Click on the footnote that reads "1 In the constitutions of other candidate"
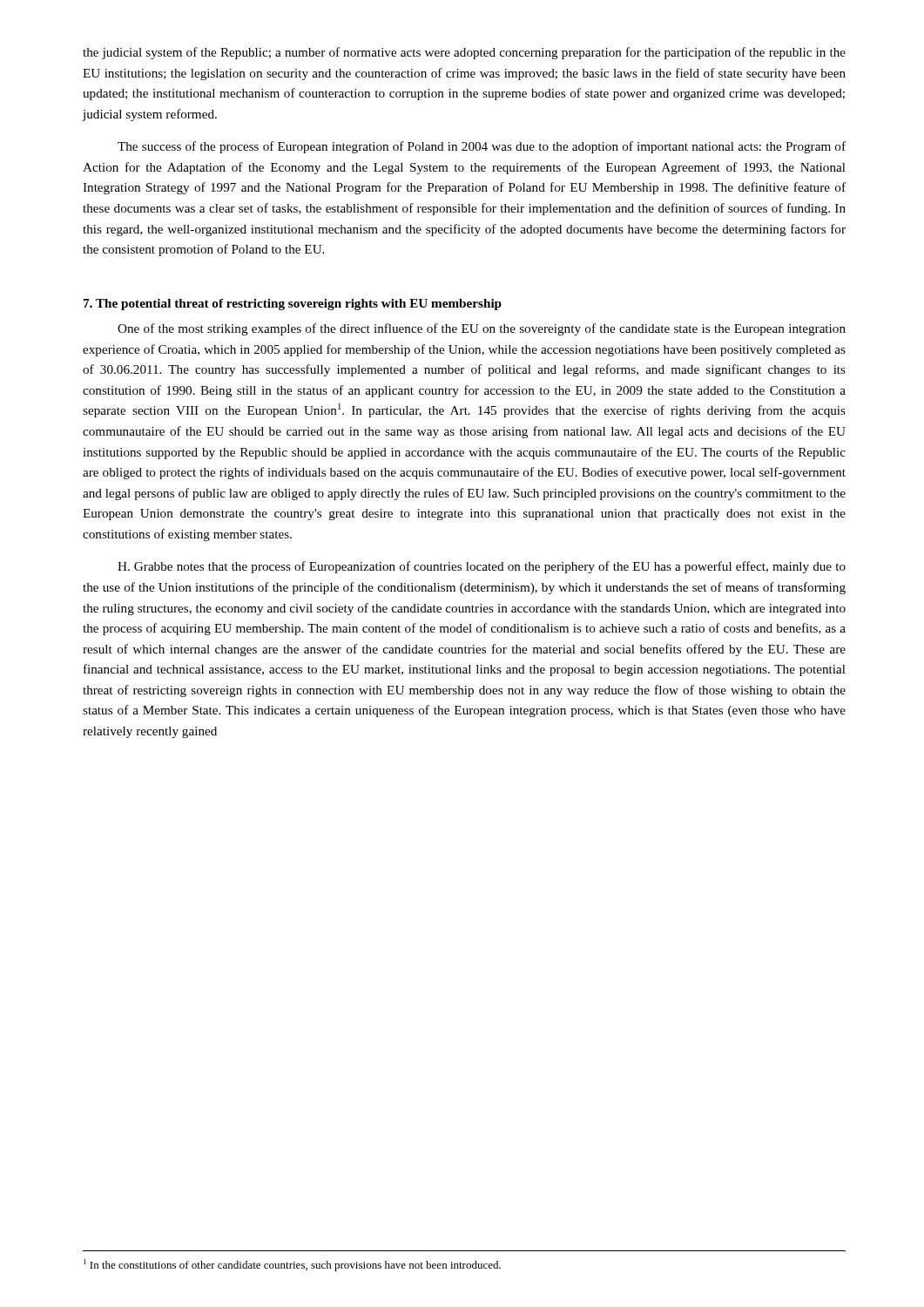Image resolution: width=924 pixels, height=1307 pixels. point(292,1264)
